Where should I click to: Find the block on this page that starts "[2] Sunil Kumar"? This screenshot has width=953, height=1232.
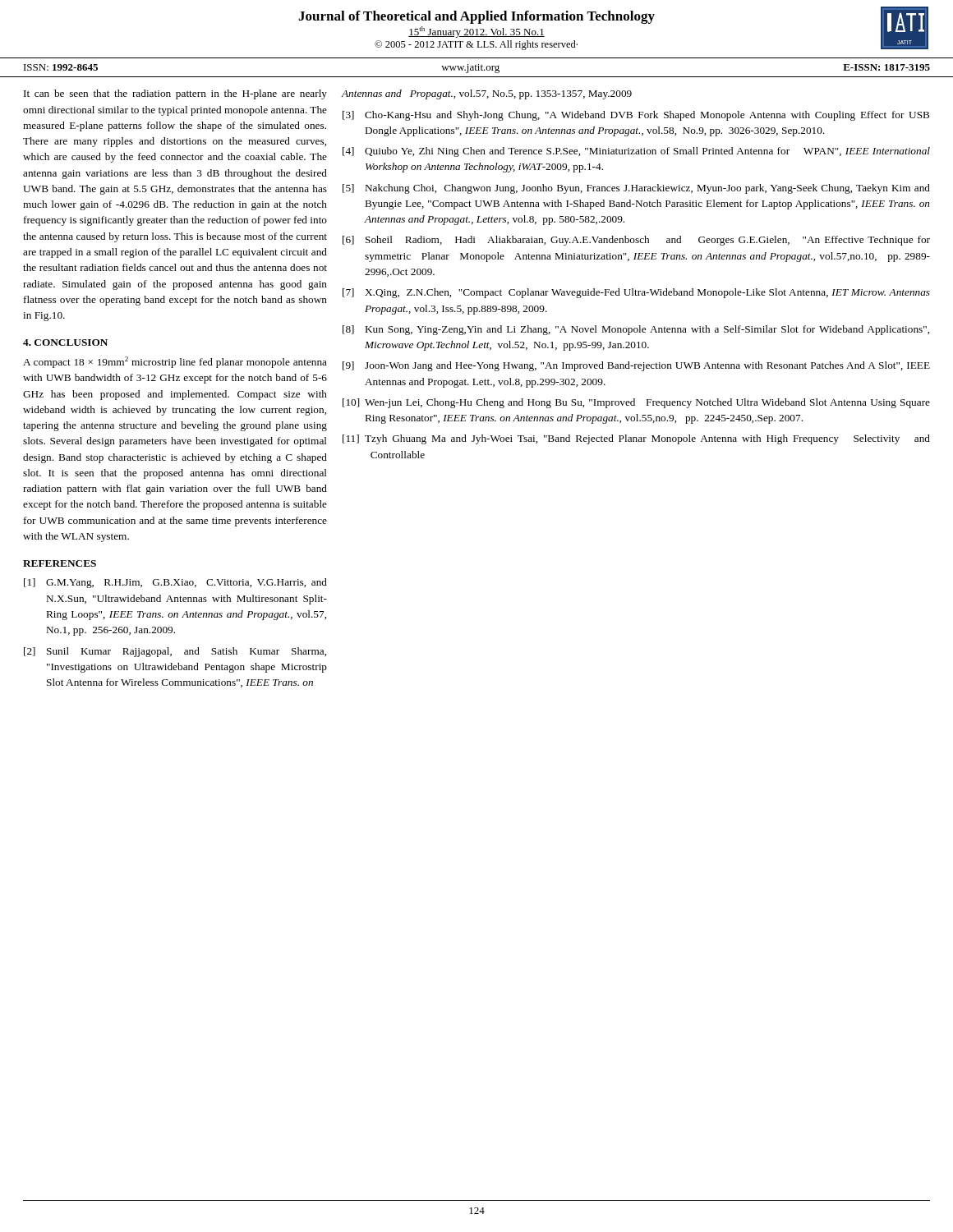point(175,666)
